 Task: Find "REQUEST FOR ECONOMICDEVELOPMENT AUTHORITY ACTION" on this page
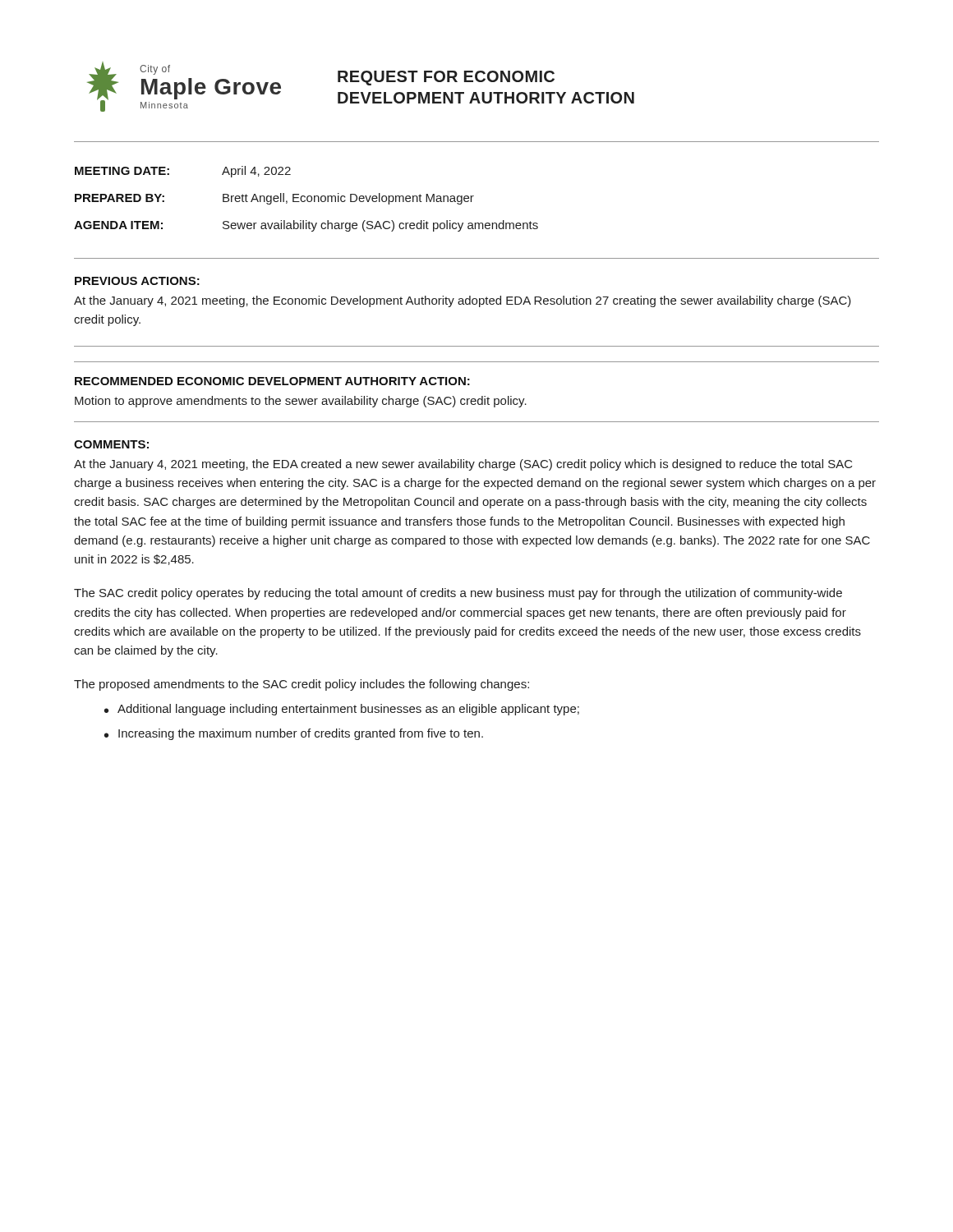point(486,87)
